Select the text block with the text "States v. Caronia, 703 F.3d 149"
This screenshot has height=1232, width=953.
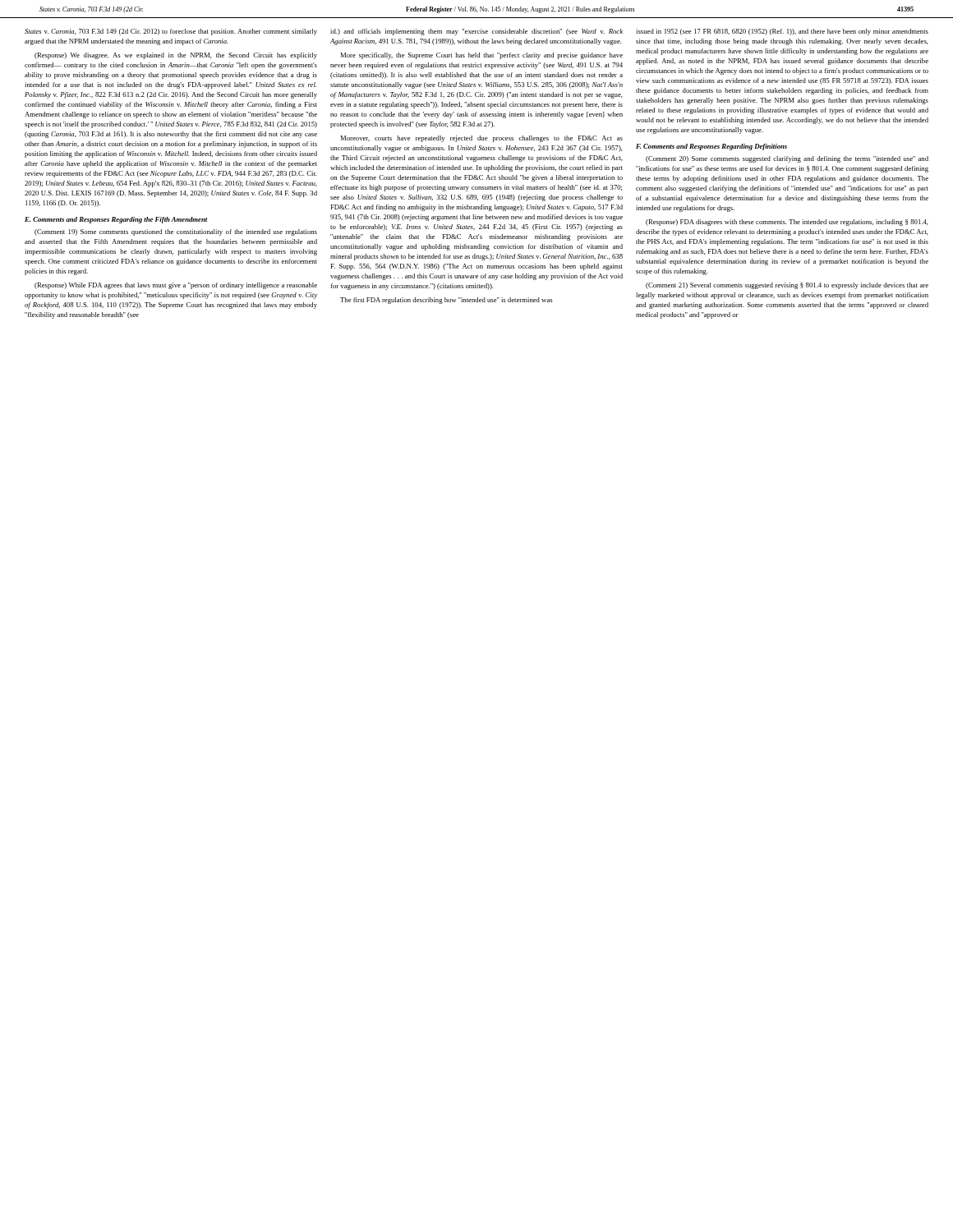[x=171, y=117]
